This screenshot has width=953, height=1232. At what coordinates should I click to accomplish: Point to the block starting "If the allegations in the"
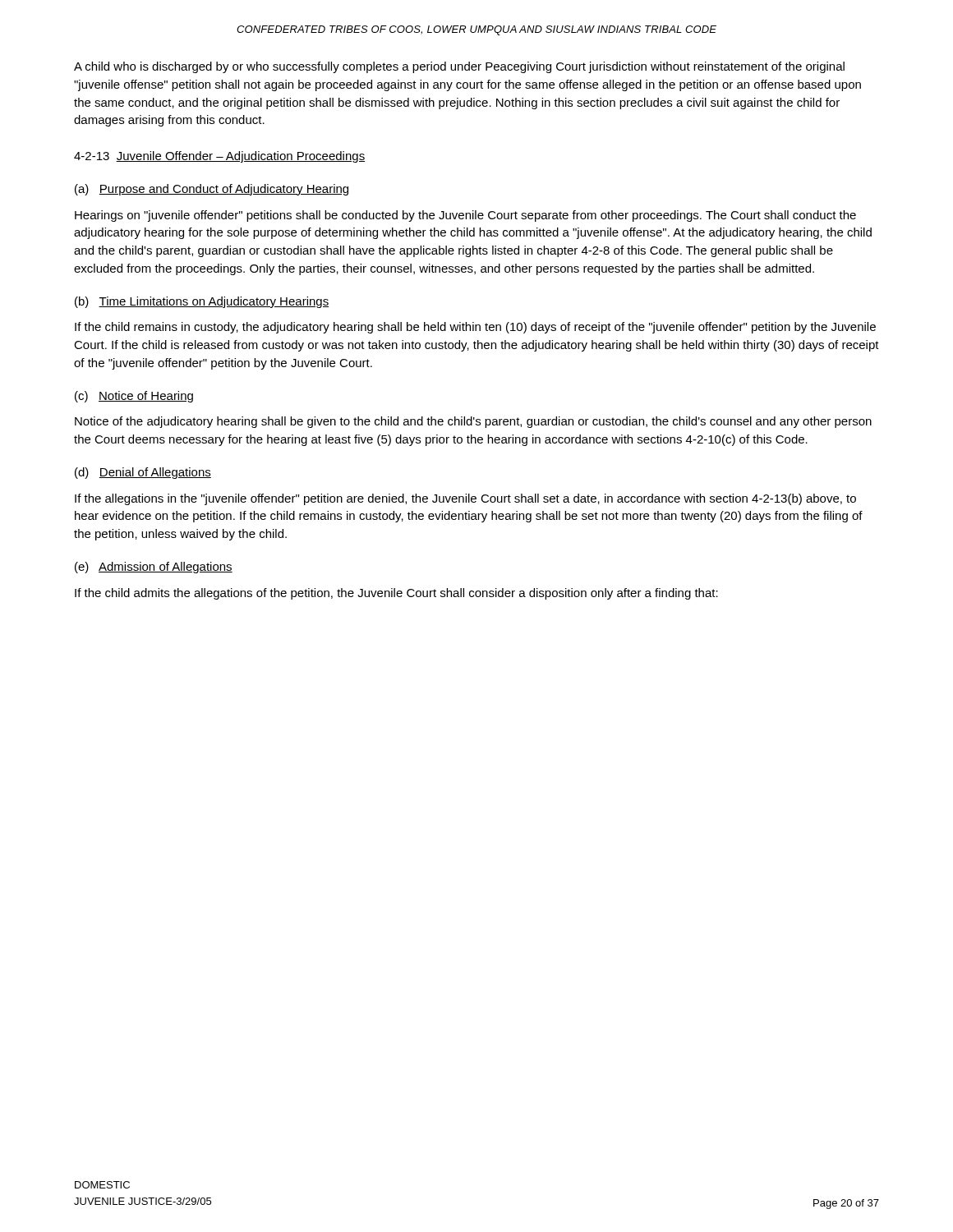pos(468,516)
